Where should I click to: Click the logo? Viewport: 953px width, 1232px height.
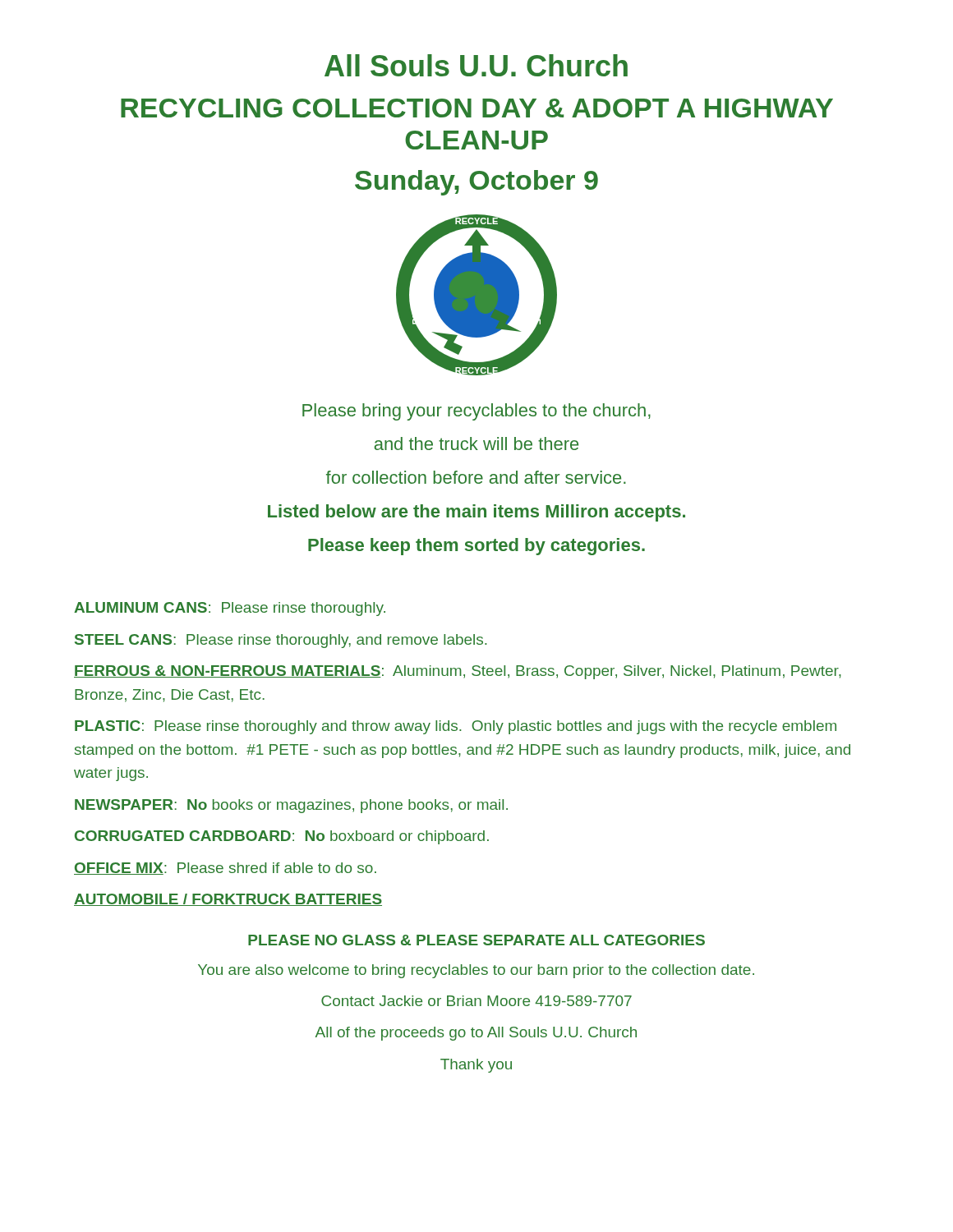point(476,297)
